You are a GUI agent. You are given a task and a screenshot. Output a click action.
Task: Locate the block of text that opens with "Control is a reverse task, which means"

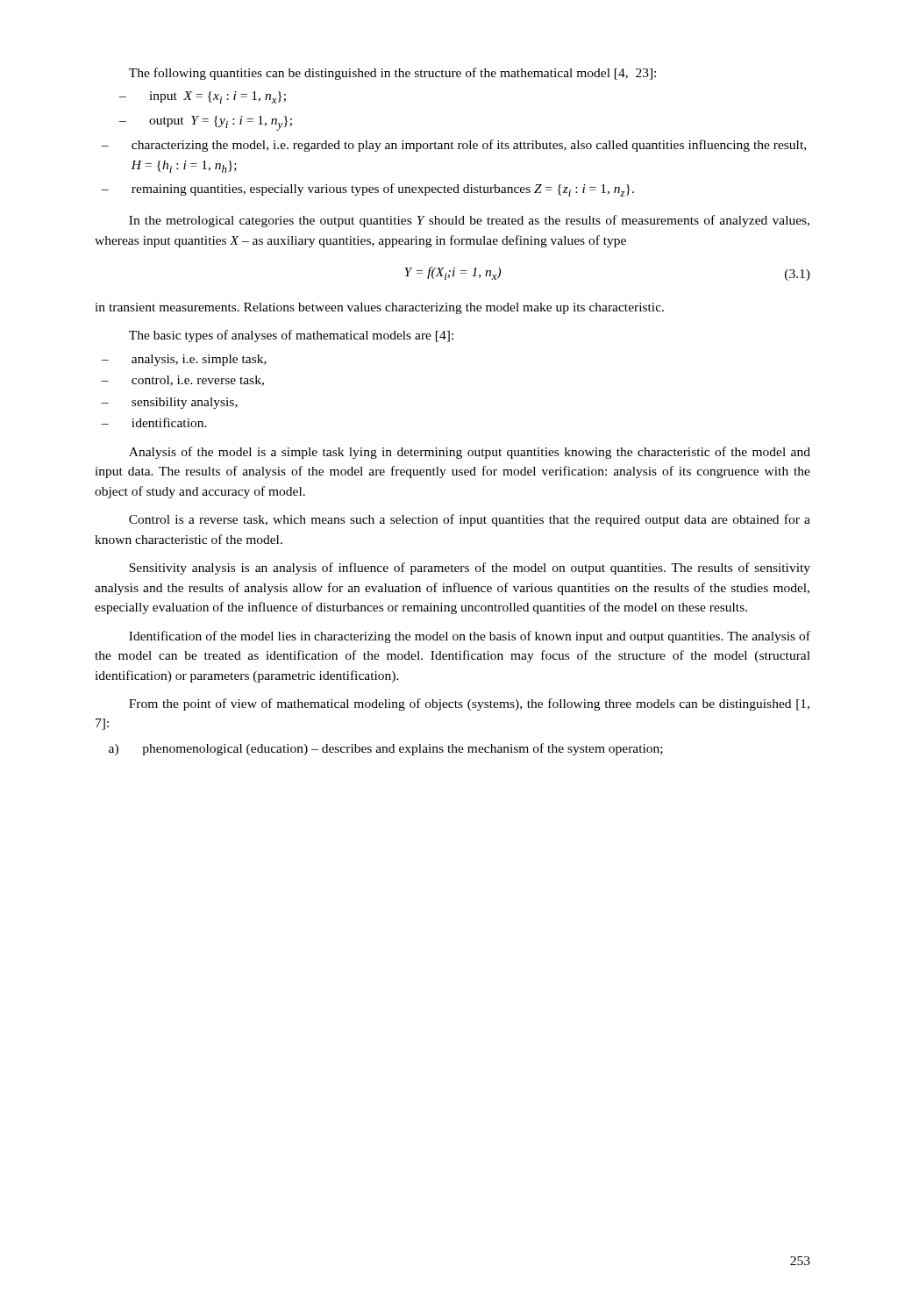tap(452, 530)
